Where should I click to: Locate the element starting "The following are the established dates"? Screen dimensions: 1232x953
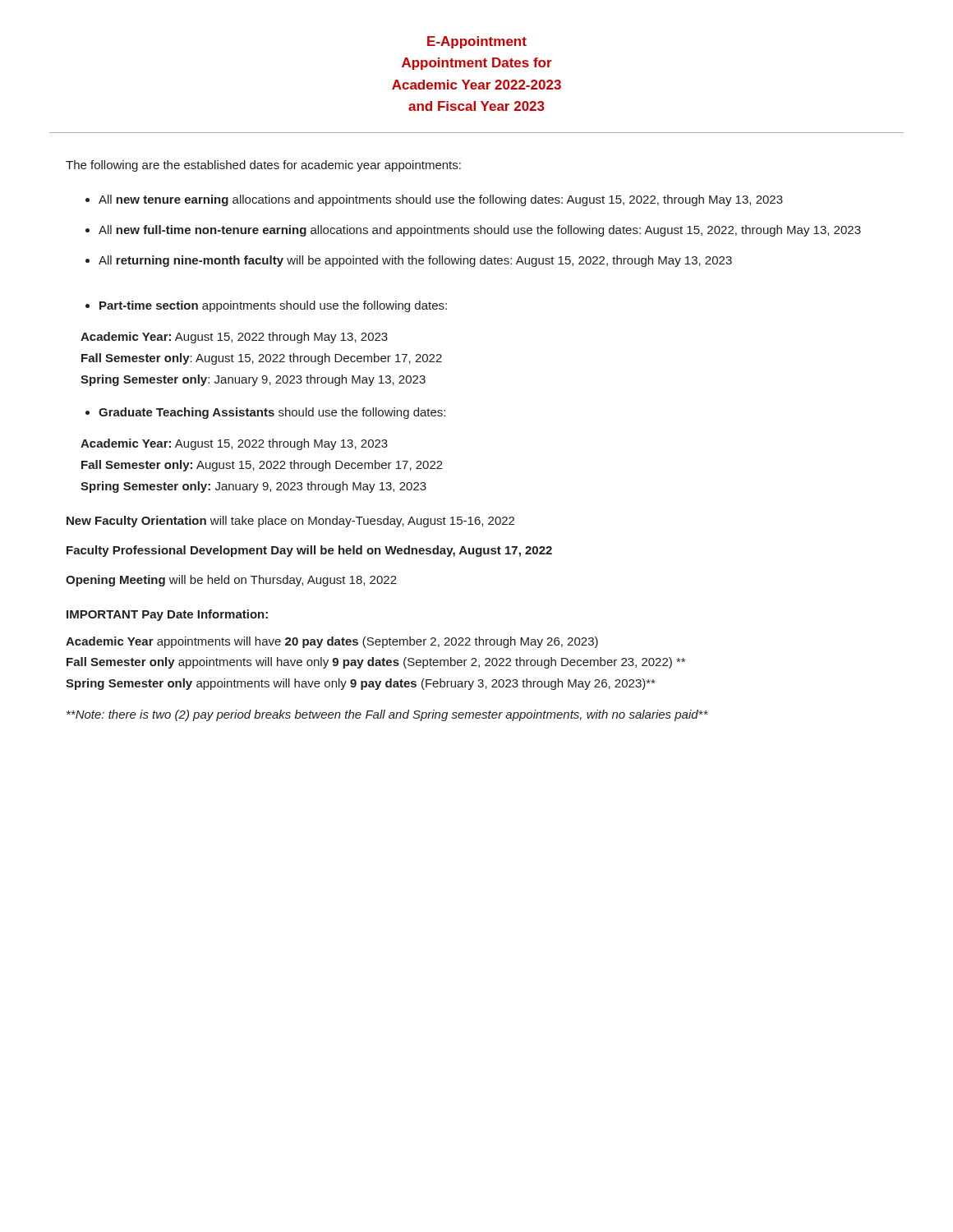264,165
